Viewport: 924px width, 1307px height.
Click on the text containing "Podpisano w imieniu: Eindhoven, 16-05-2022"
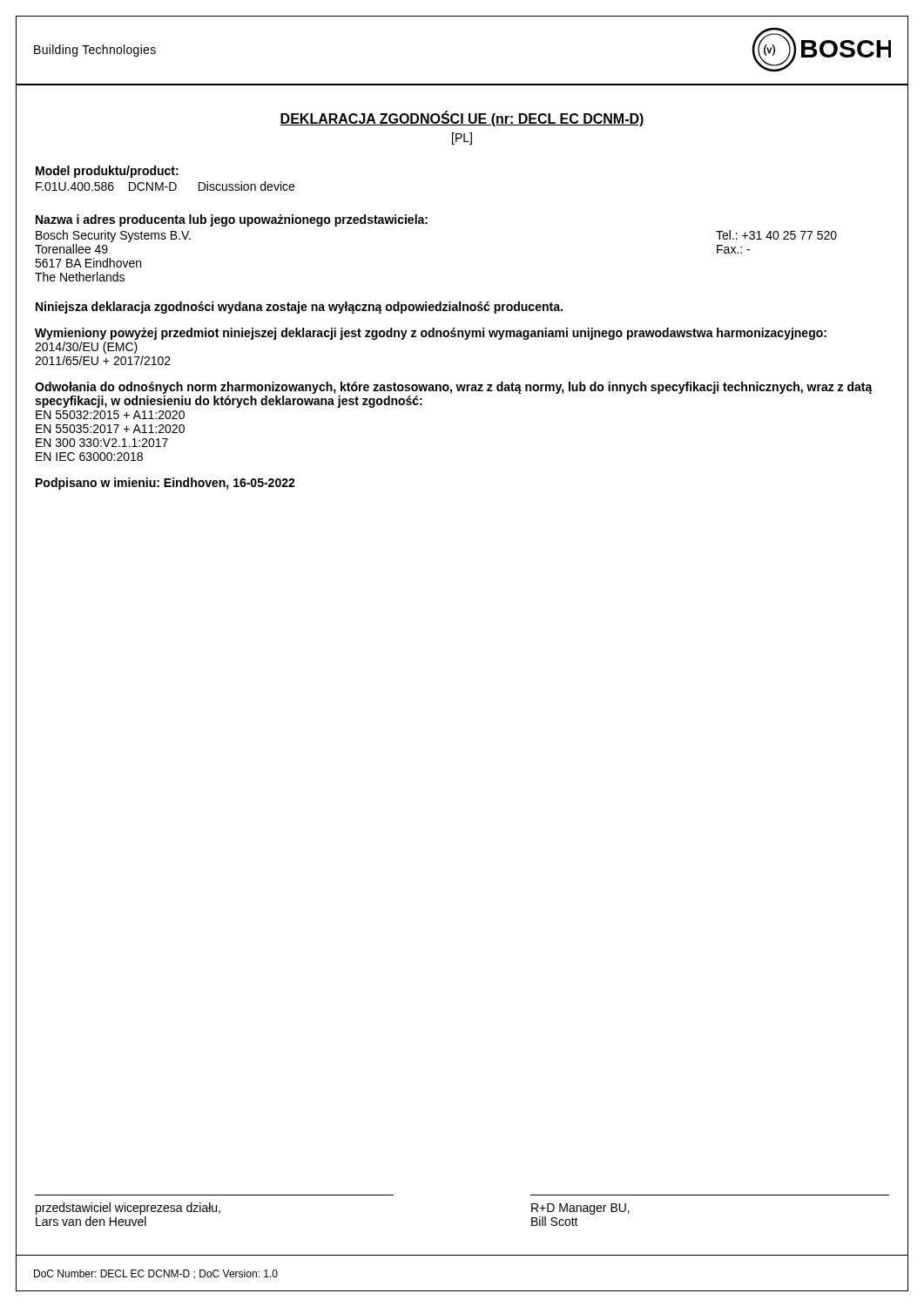(x=165, y=483)
